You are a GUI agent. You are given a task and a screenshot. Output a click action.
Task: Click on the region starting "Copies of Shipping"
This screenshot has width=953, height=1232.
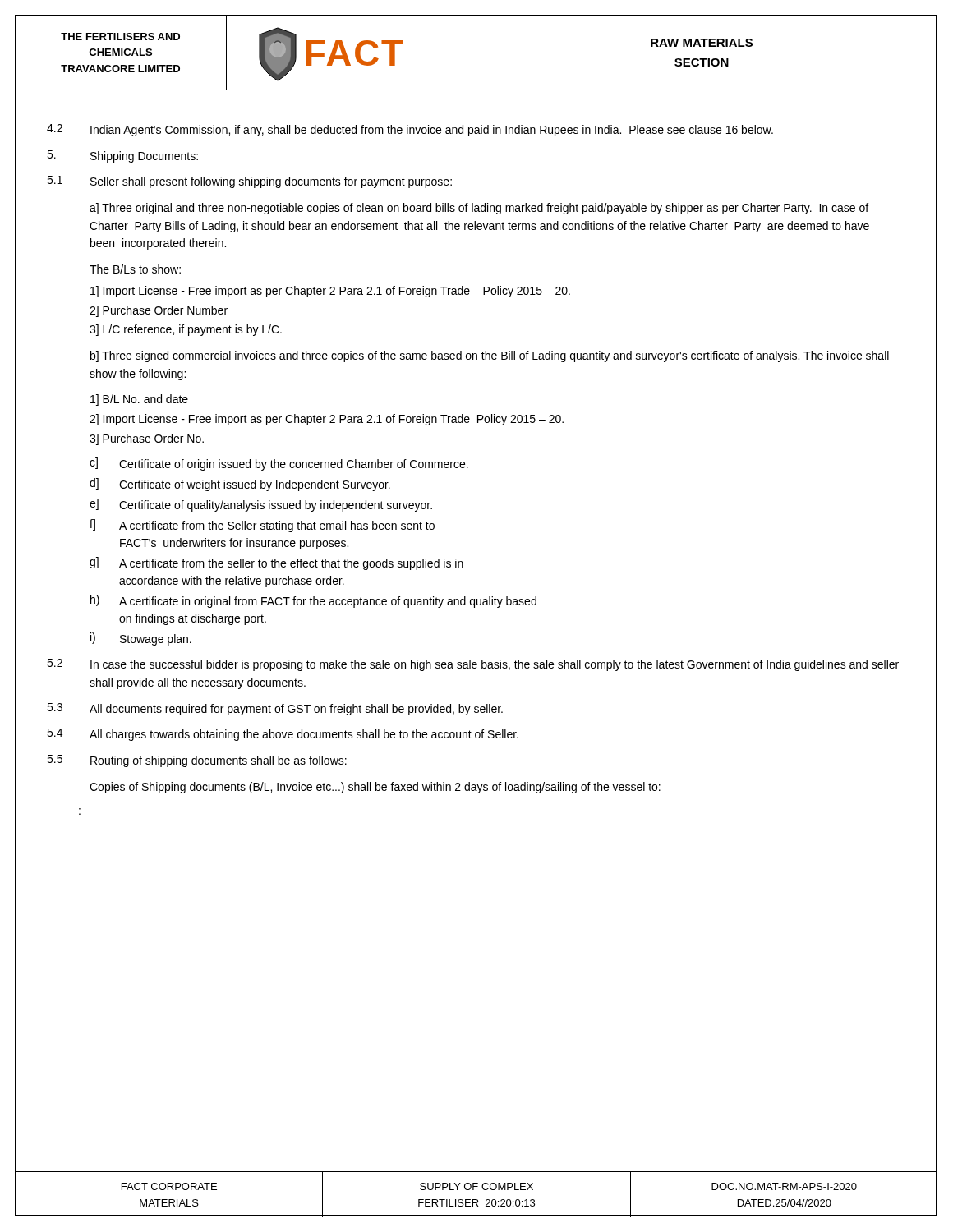coord(375,787)
